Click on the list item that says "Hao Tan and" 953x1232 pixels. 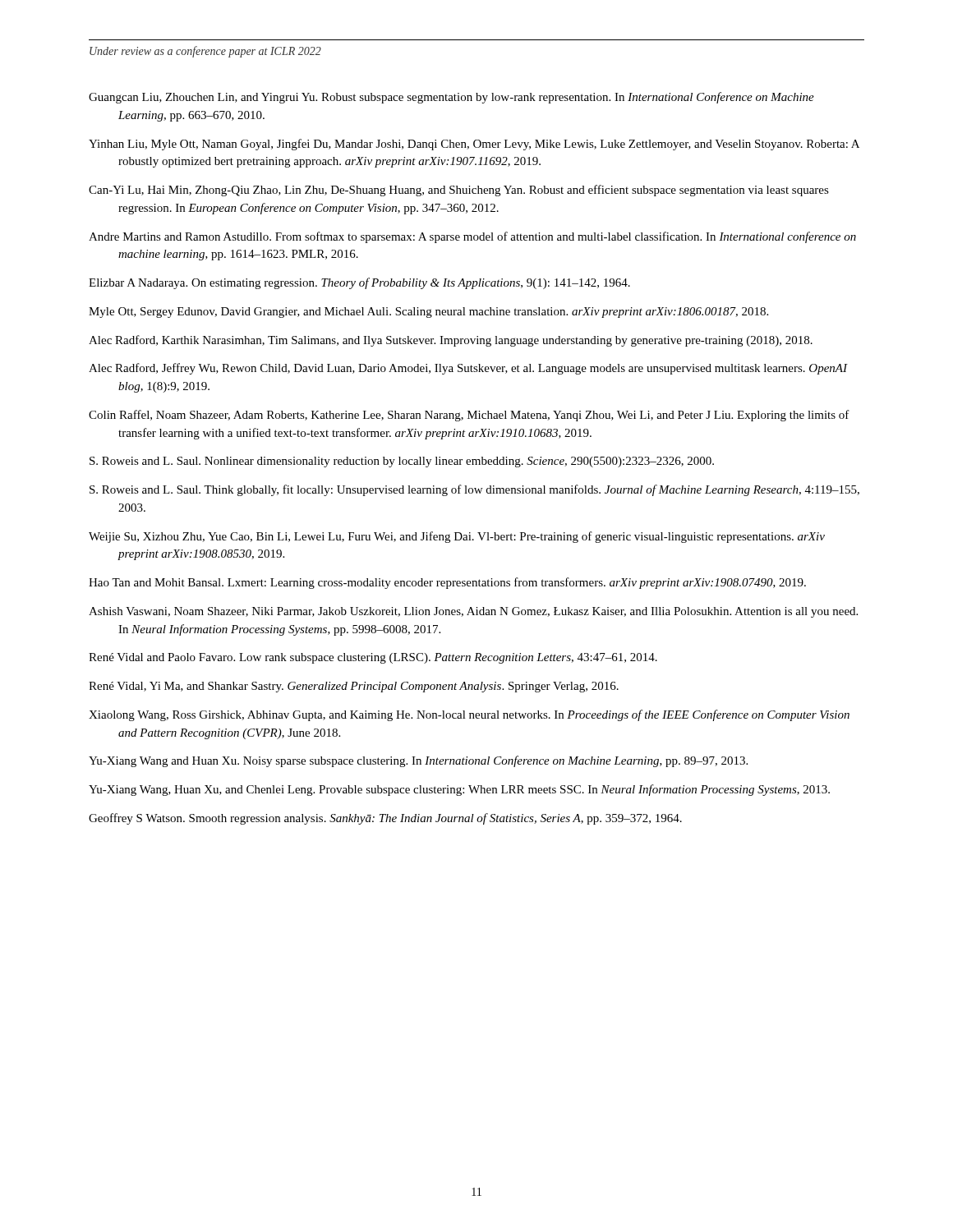coord(448,582)
